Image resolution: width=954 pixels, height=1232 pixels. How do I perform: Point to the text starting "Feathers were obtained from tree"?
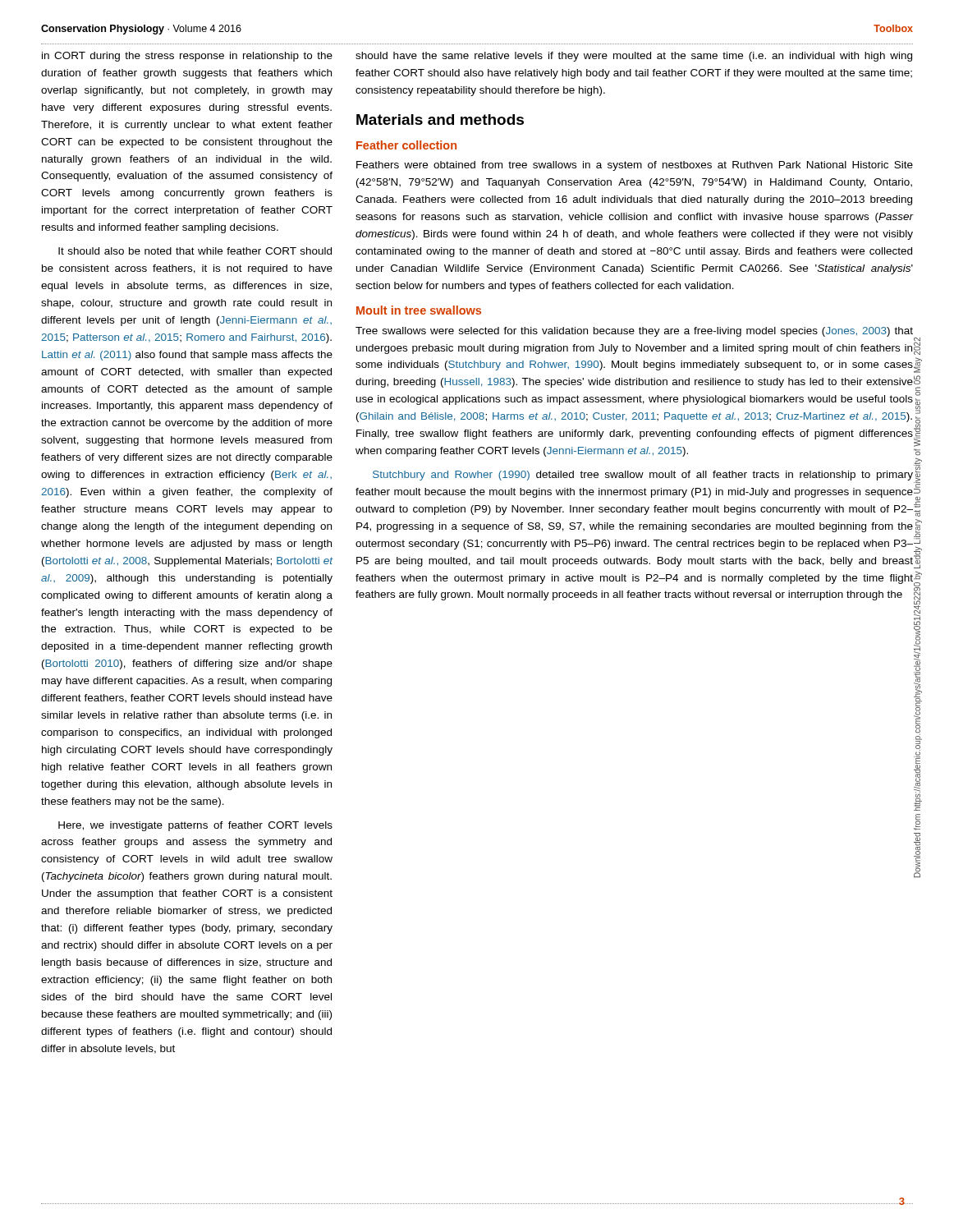(x=634, y=226)
